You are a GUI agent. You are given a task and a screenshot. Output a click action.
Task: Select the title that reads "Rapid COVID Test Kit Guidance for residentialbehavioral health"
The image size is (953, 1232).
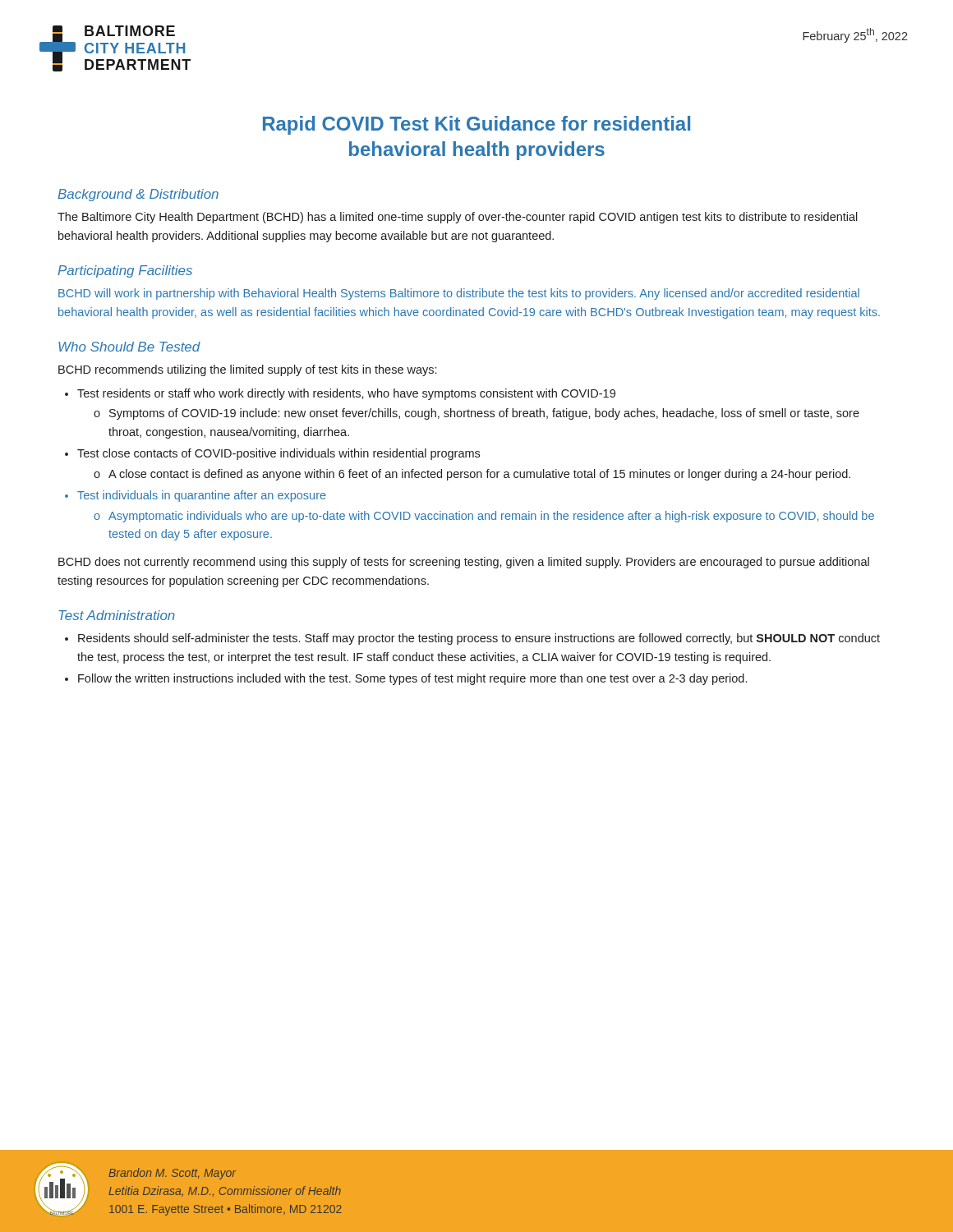pos(476,137)
